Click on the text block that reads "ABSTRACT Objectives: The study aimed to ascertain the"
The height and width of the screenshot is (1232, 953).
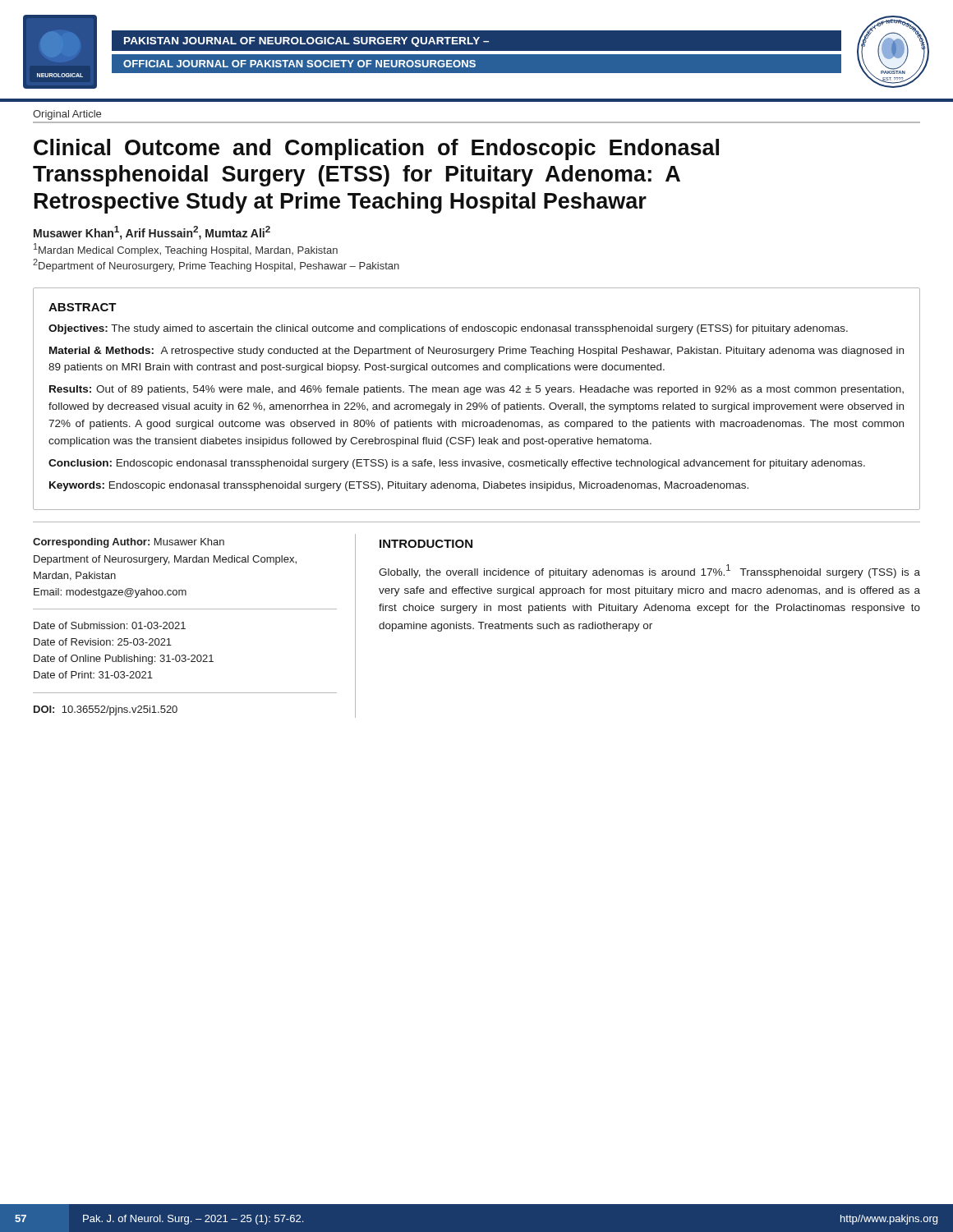tap(477, 397)
